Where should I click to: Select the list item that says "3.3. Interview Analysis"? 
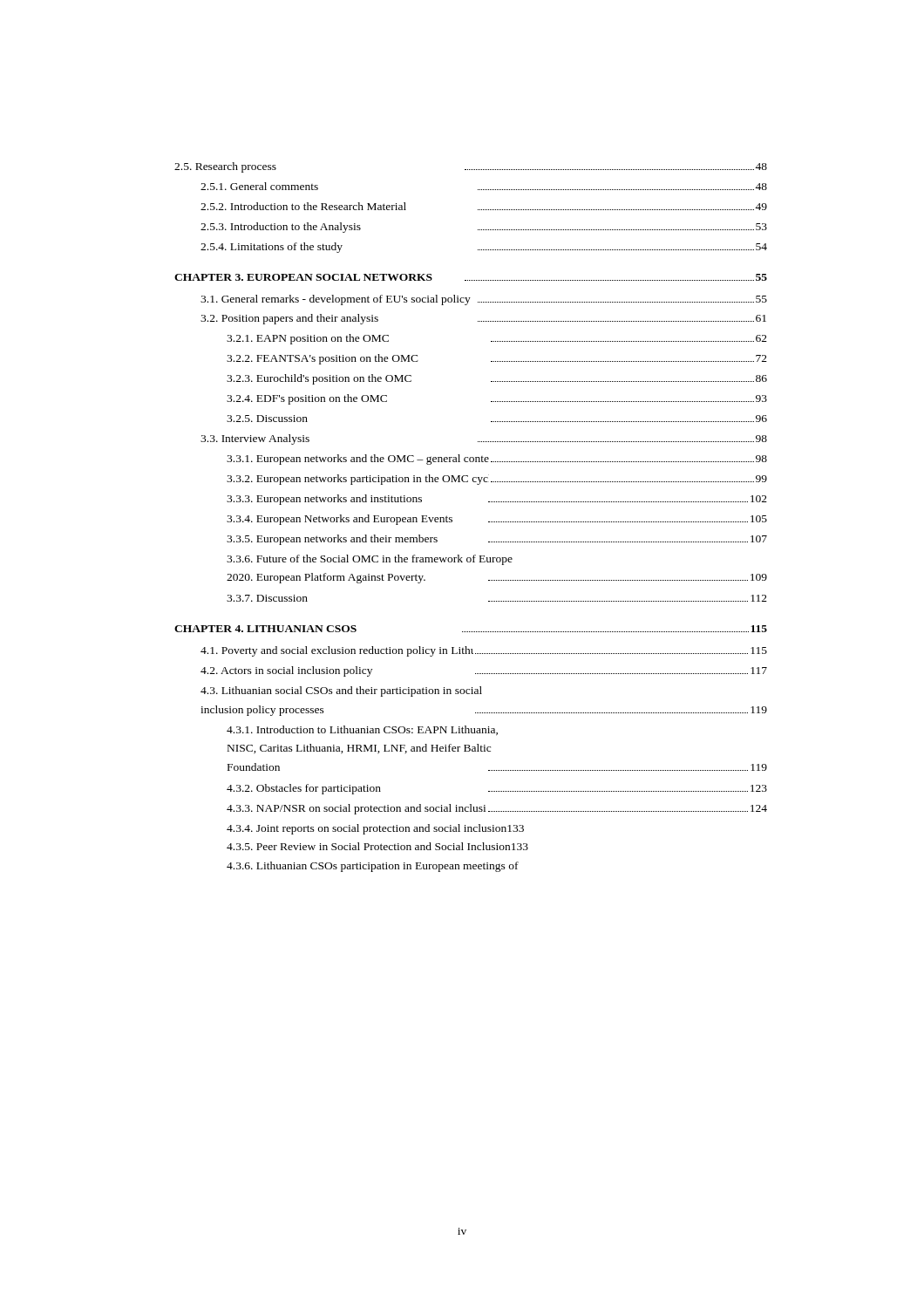pyautogui.click(x=484, y=439)
